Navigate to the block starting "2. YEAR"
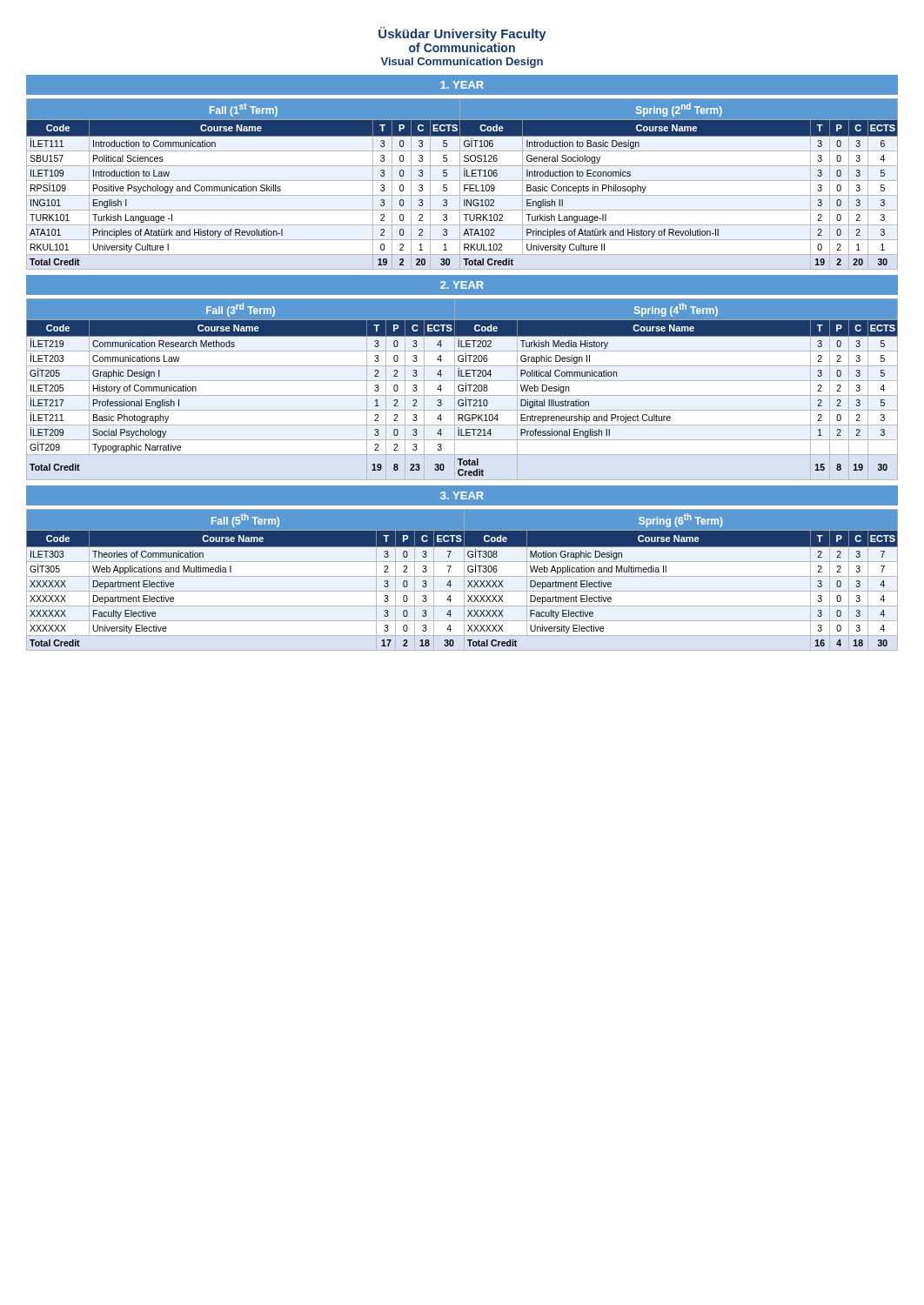This screenshot has width=924, height=1305. pyautogui.click(x=462, y=285)
